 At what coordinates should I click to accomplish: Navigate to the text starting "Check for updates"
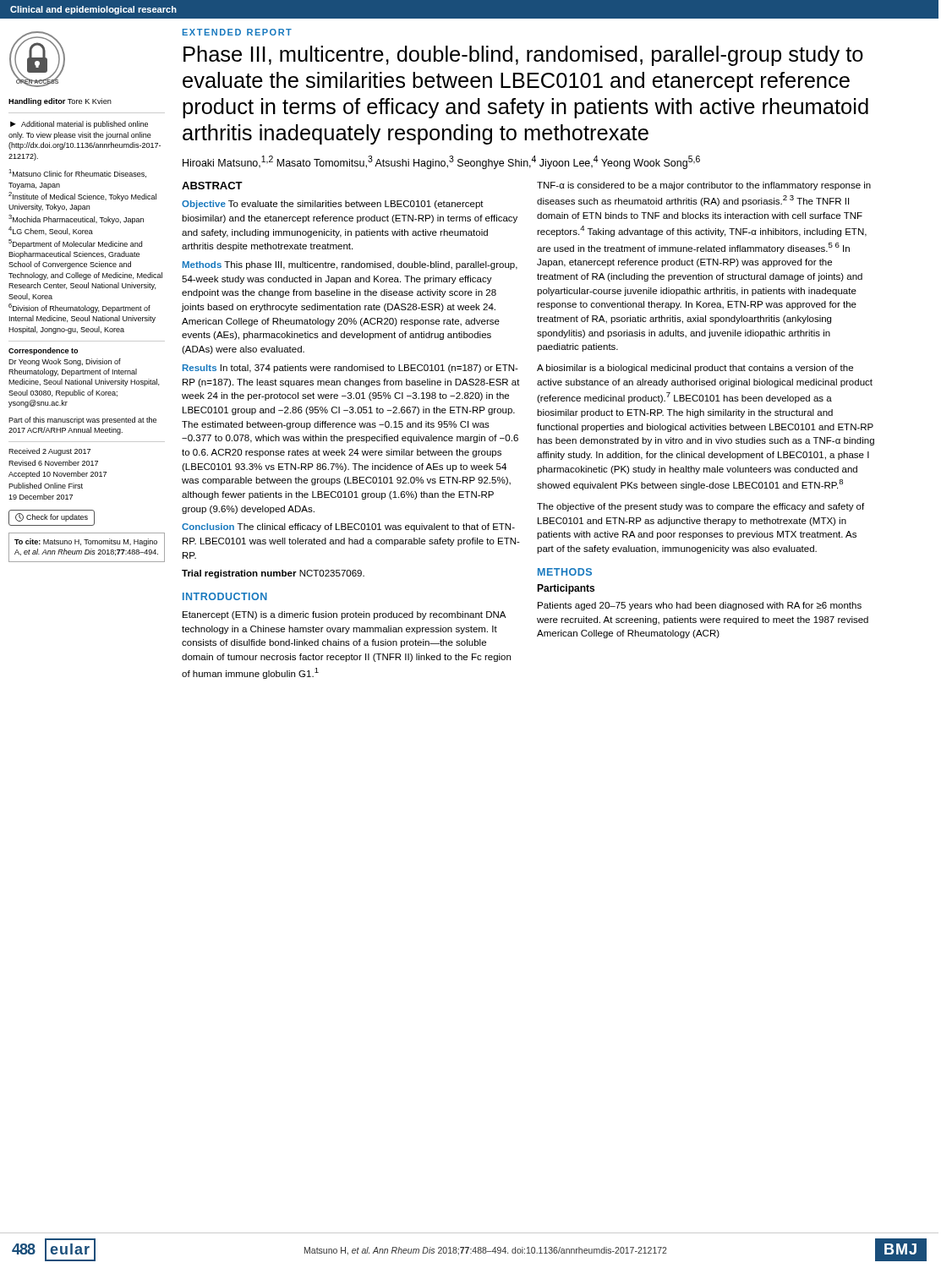click(52, 518)
